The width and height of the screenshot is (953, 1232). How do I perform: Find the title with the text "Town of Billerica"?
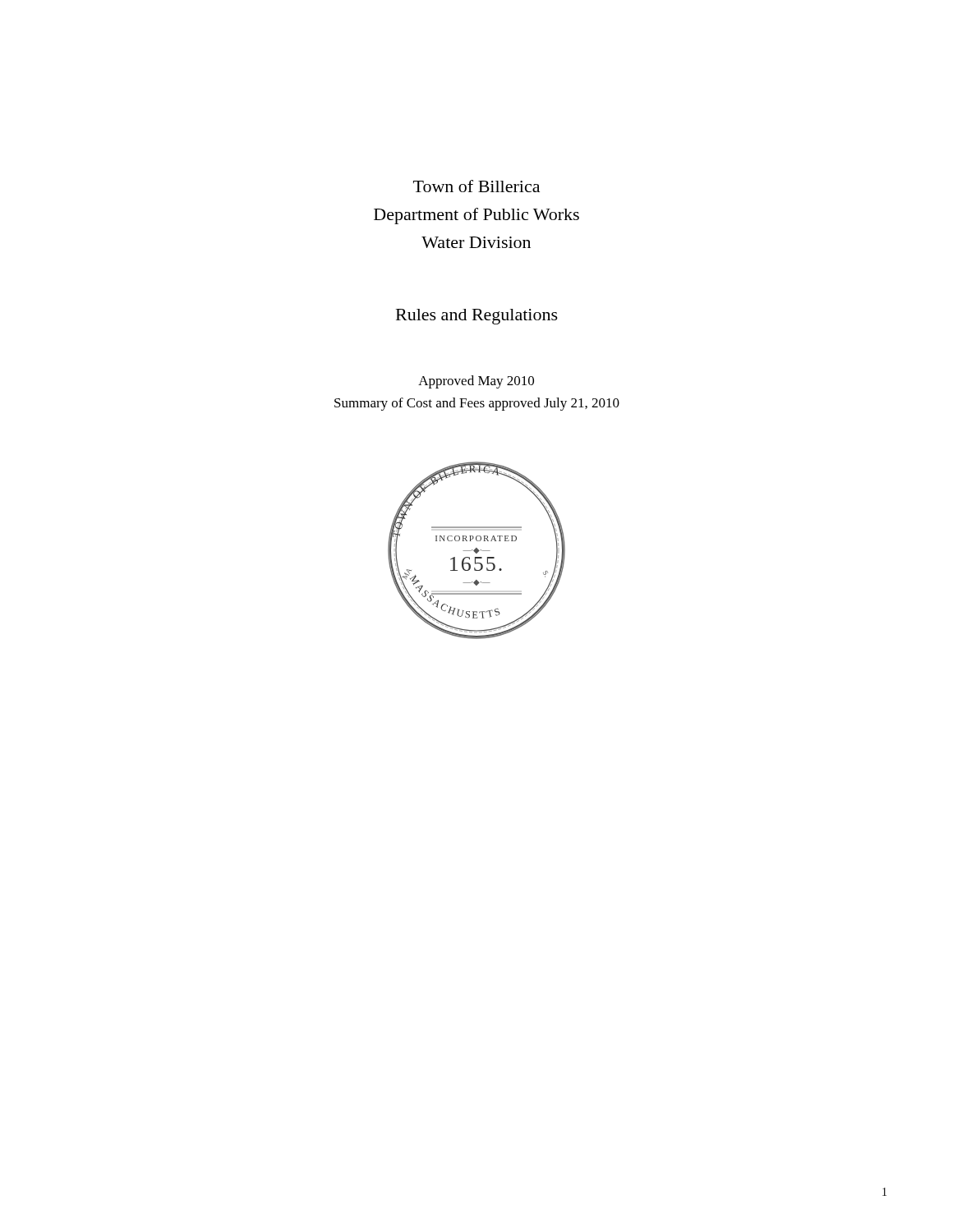476,214
